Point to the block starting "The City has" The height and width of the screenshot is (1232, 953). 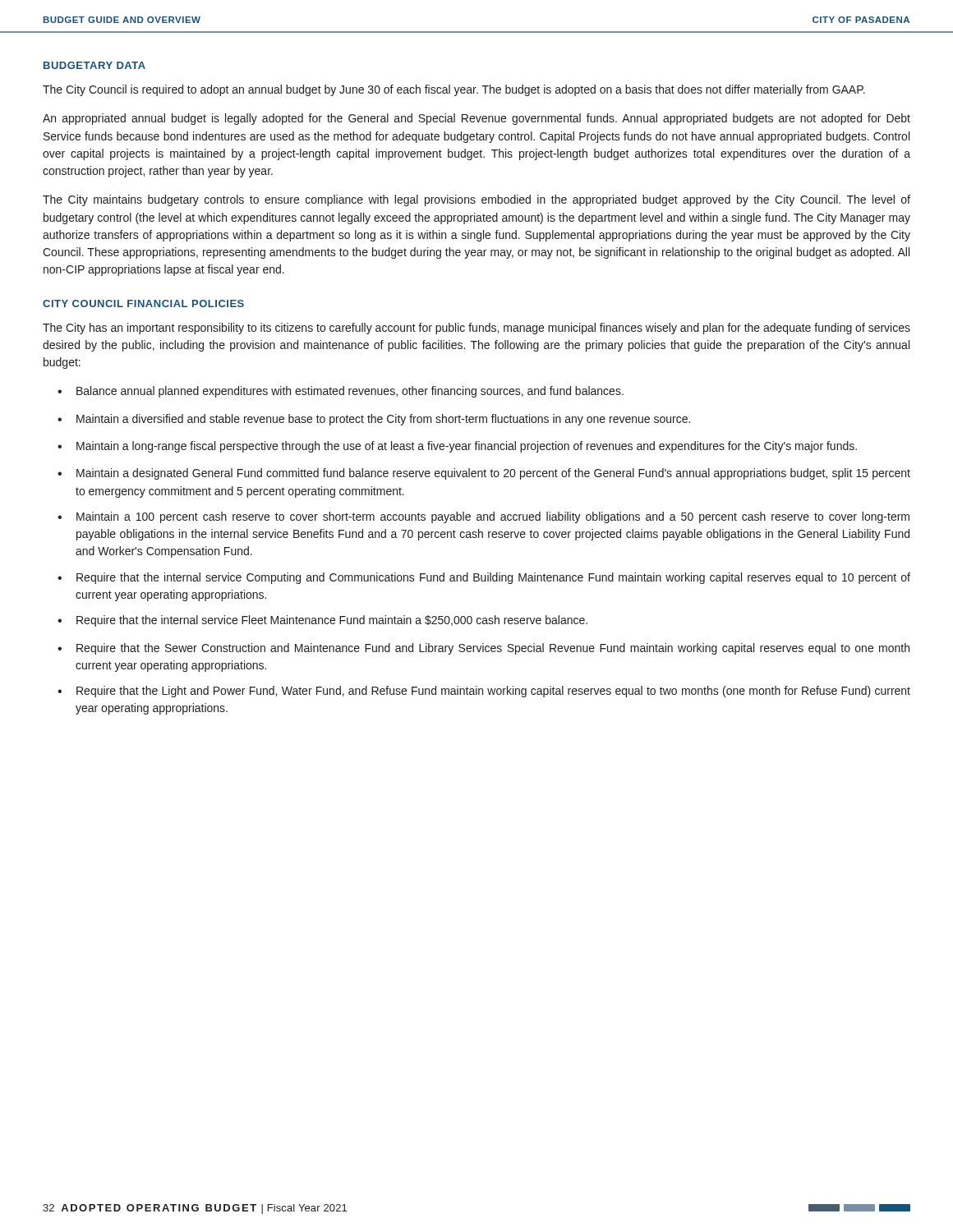coord(476,345)
